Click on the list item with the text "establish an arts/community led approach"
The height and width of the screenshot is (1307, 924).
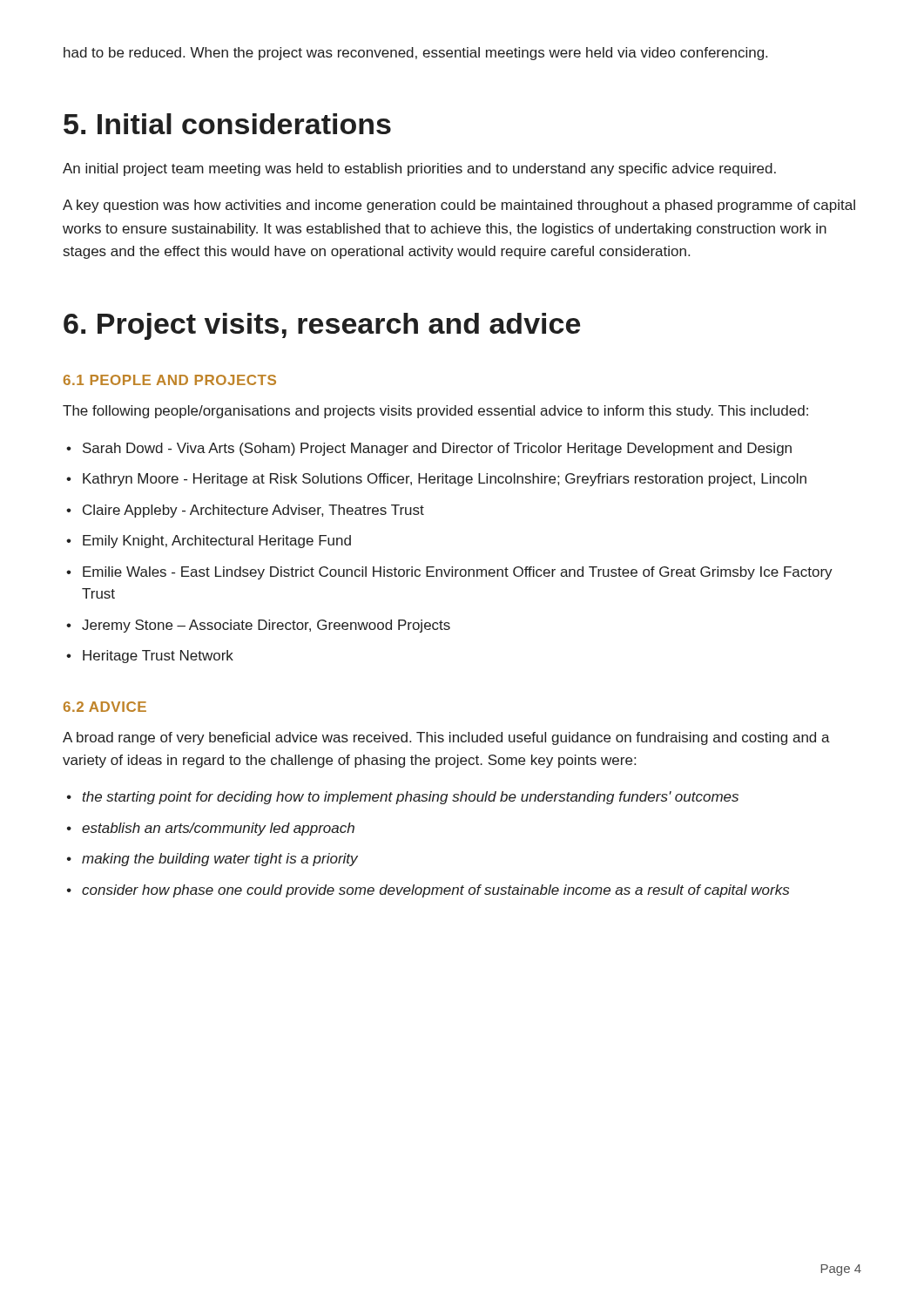(x=211, y=829)
